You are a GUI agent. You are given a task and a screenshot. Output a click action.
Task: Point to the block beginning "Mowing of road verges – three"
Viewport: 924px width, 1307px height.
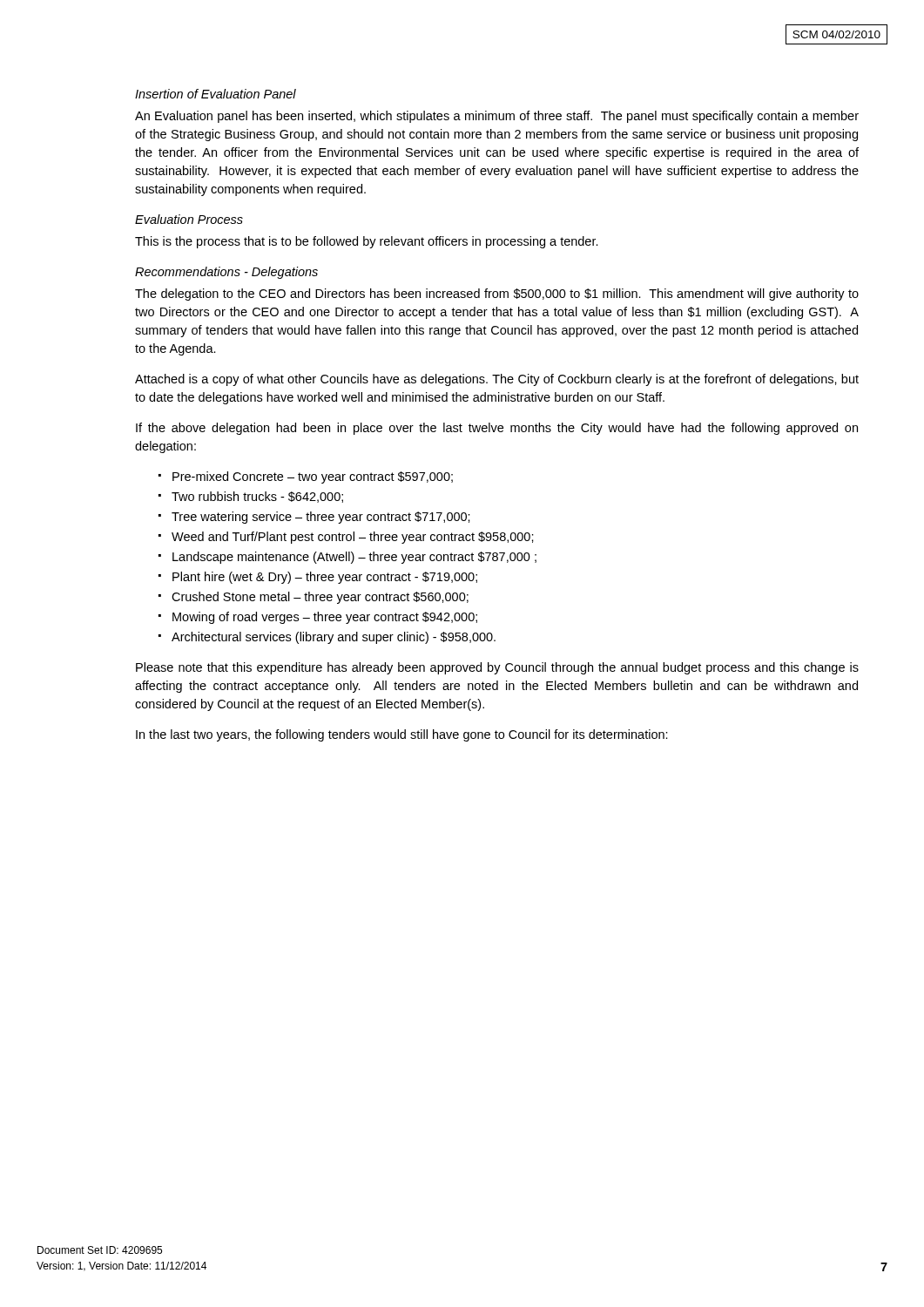coord(325,617)
